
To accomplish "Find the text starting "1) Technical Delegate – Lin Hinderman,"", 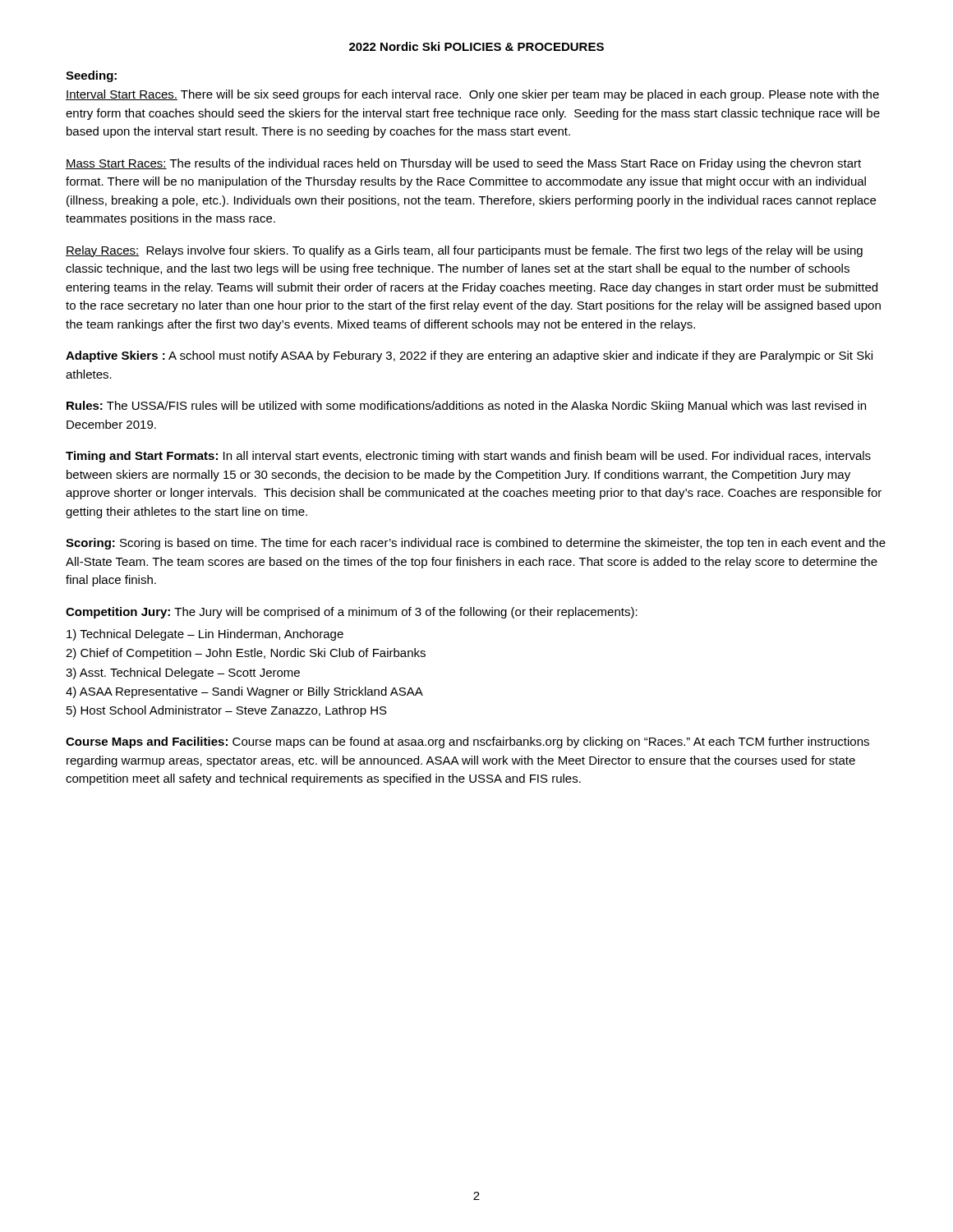I will click(205, 634).
